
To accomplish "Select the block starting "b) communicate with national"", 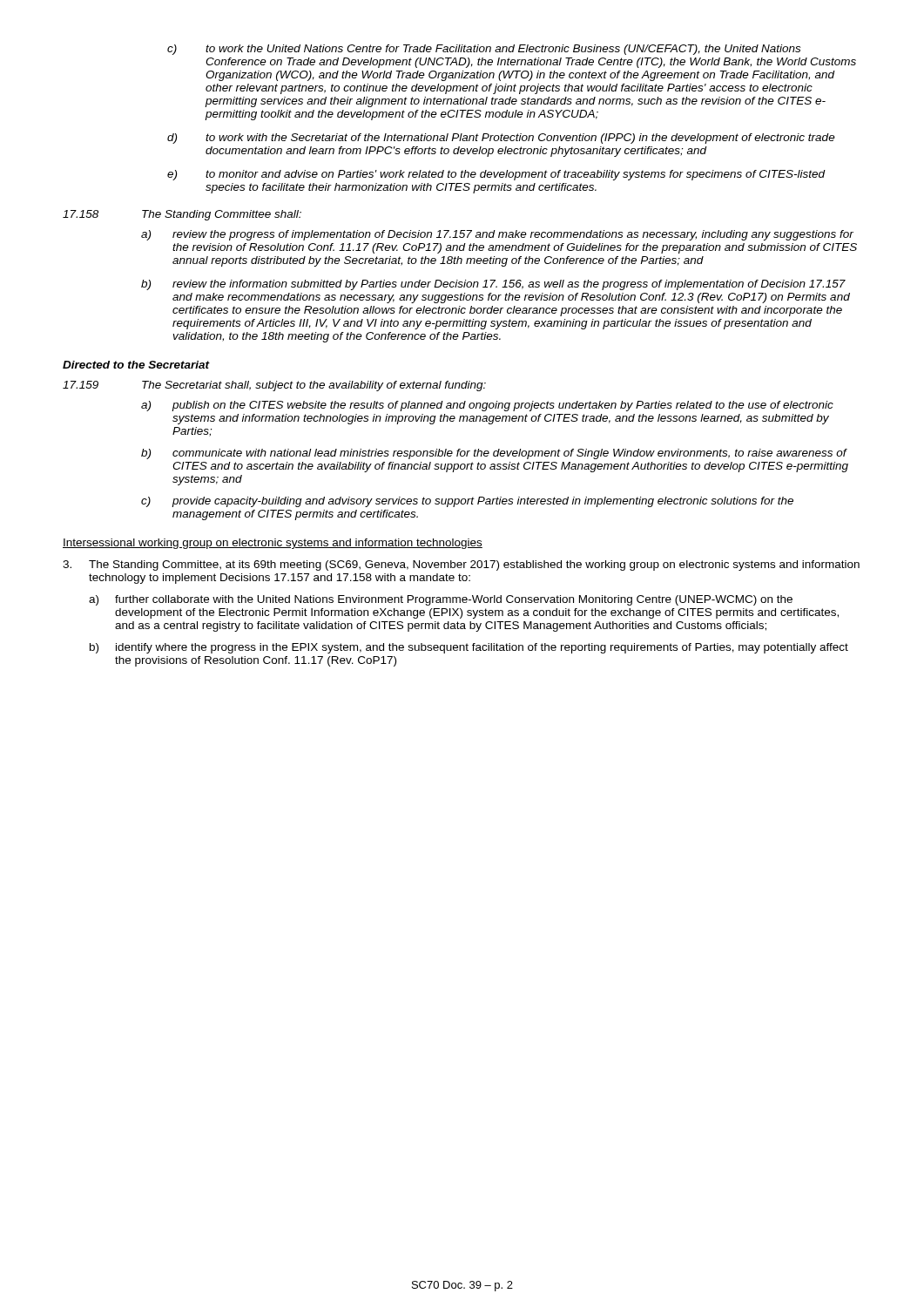I will click(501, 466).
